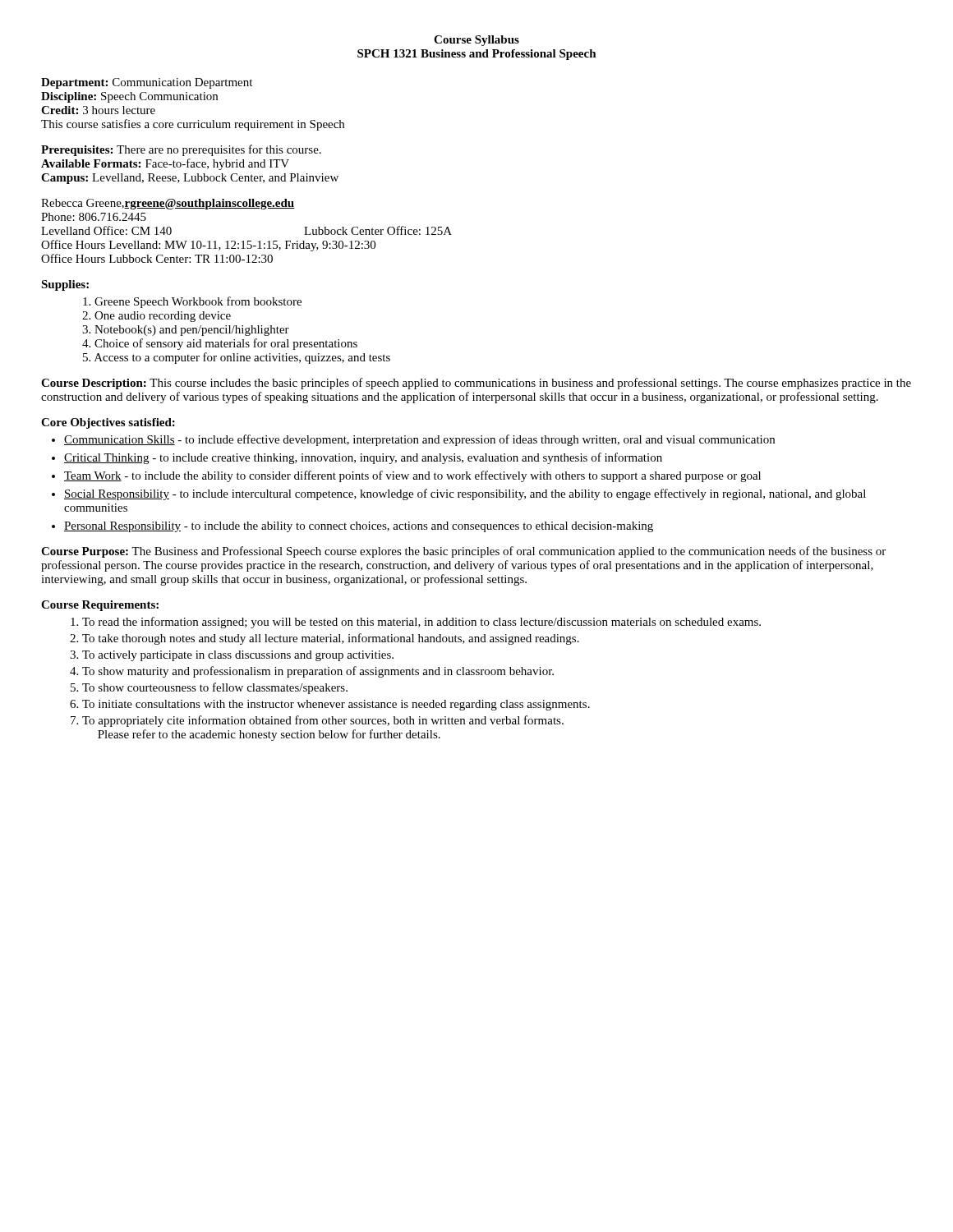Select the list item with the text "Personal Responsibility - to include the ability"
Viewport: 953px width, 1232px height.
359,526
